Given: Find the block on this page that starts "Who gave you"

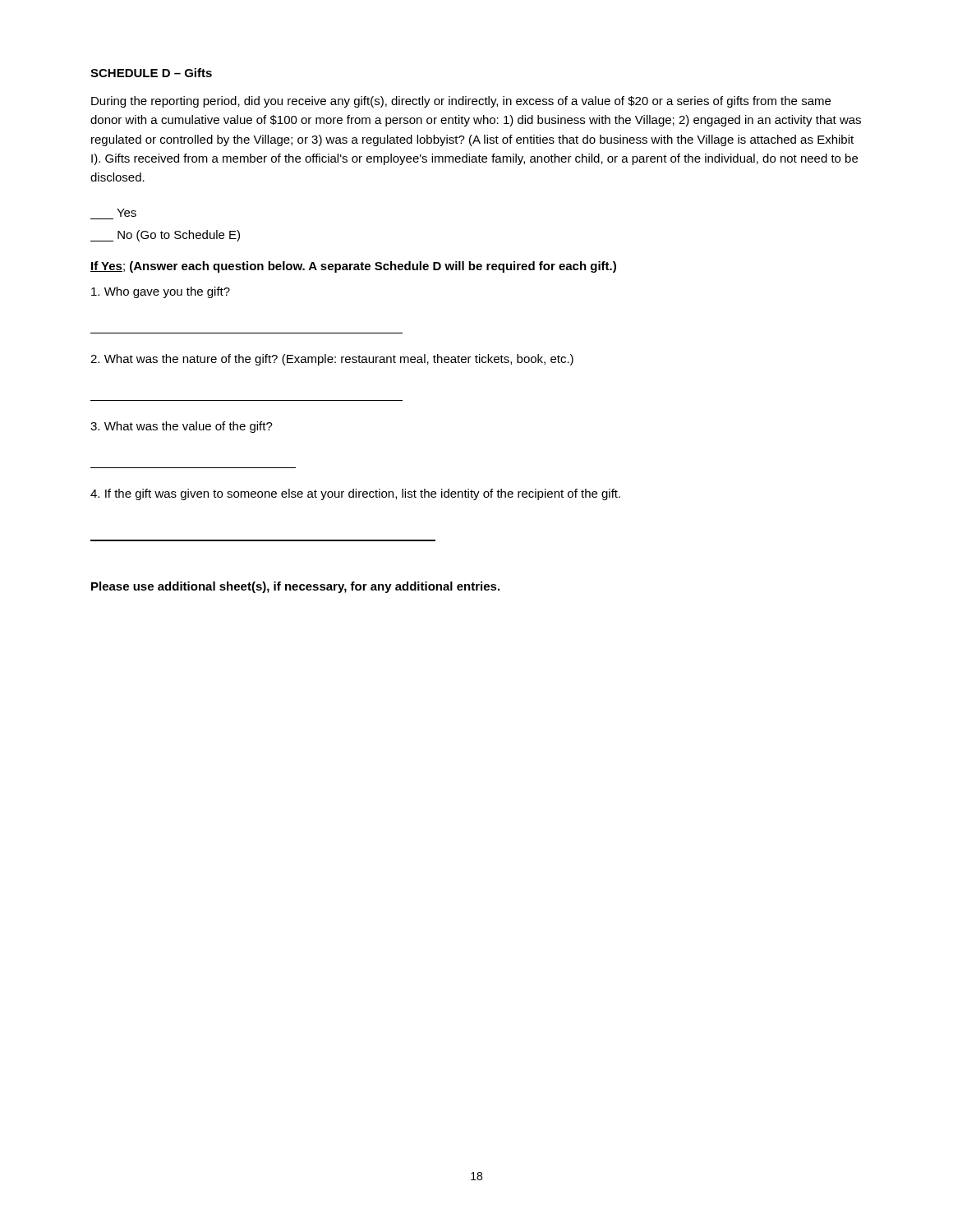Looking at the screenshot, I should click(160, 291).
